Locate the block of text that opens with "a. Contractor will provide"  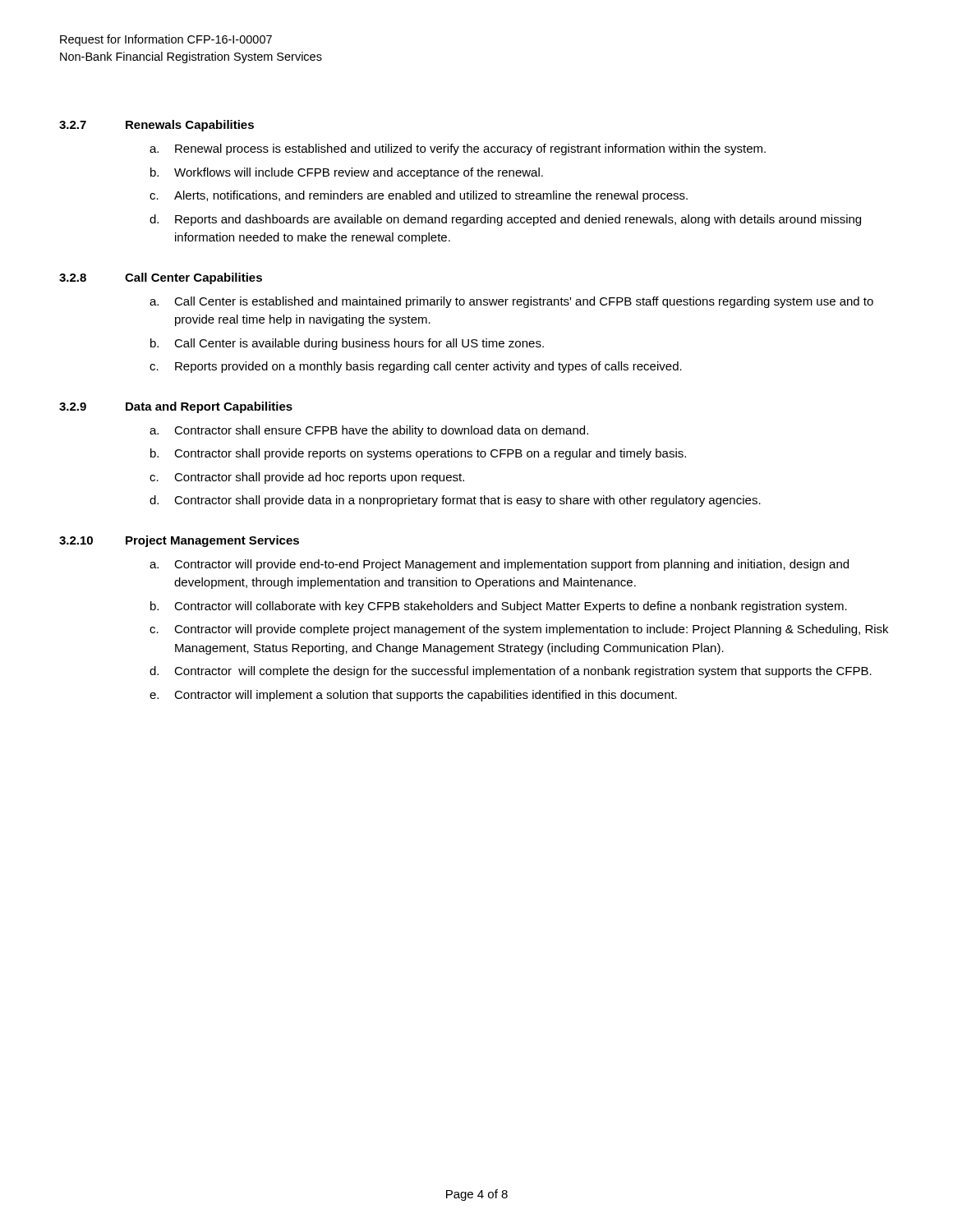coord(522,573)
